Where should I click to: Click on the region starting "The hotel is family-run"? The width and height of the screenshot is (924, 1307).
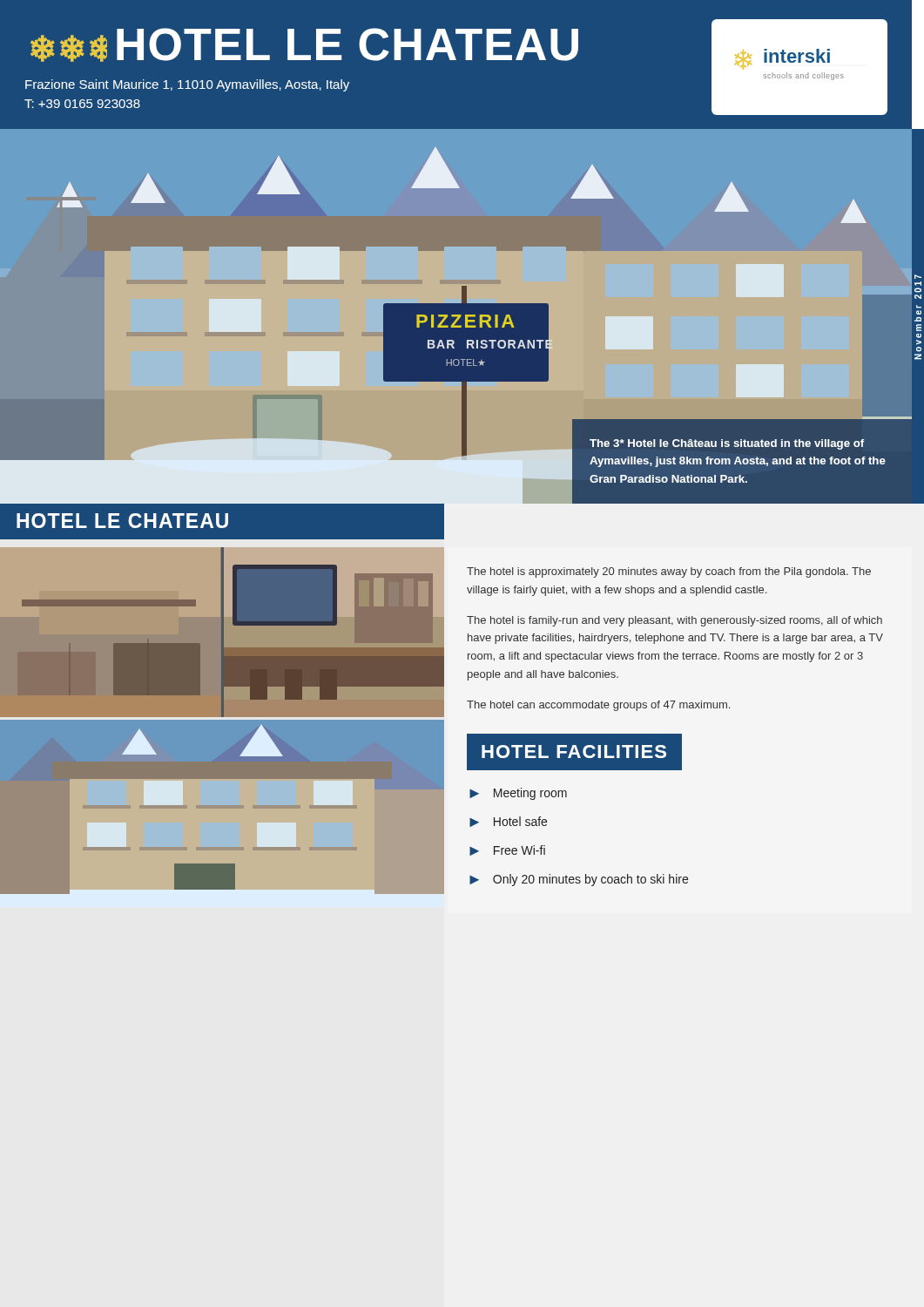point(675,647)
